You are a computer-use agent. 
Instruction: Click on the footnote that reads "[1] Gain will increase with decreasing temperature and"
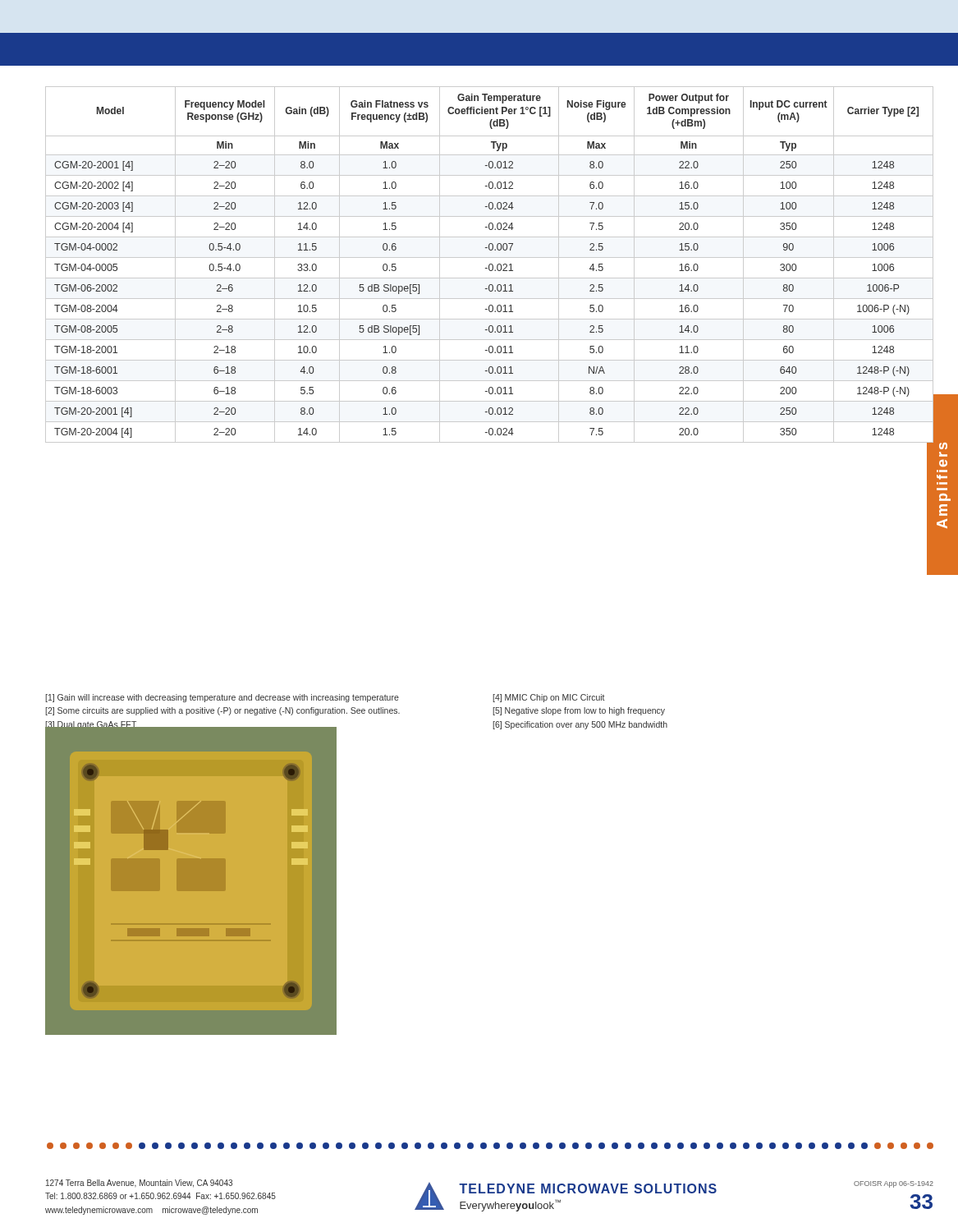[x=250, y=711]
